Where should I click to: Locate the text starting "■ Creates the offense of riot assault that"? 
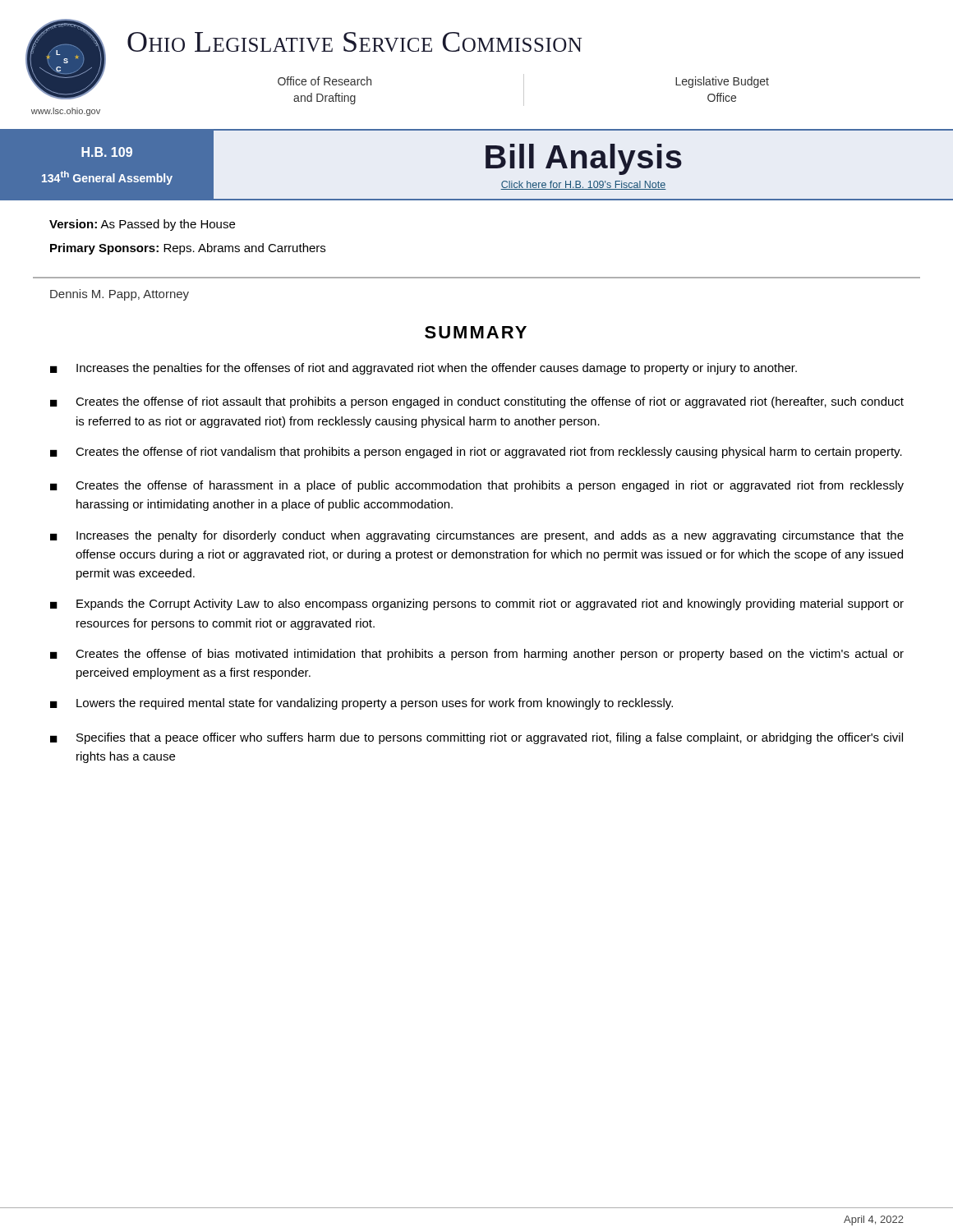tap(476, 411)
